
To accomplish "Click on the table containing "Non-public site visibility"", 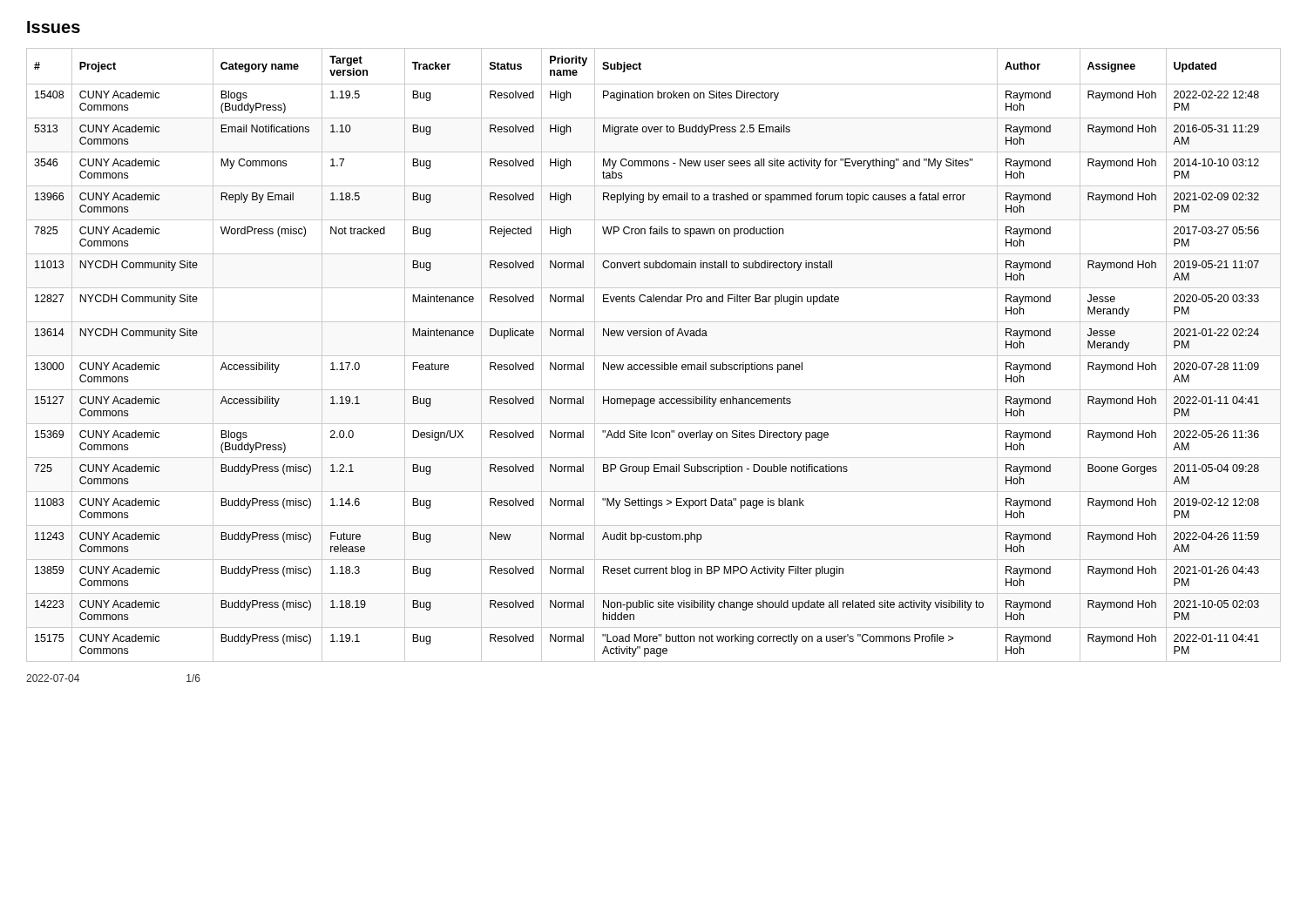I will (x=654, y=355).
